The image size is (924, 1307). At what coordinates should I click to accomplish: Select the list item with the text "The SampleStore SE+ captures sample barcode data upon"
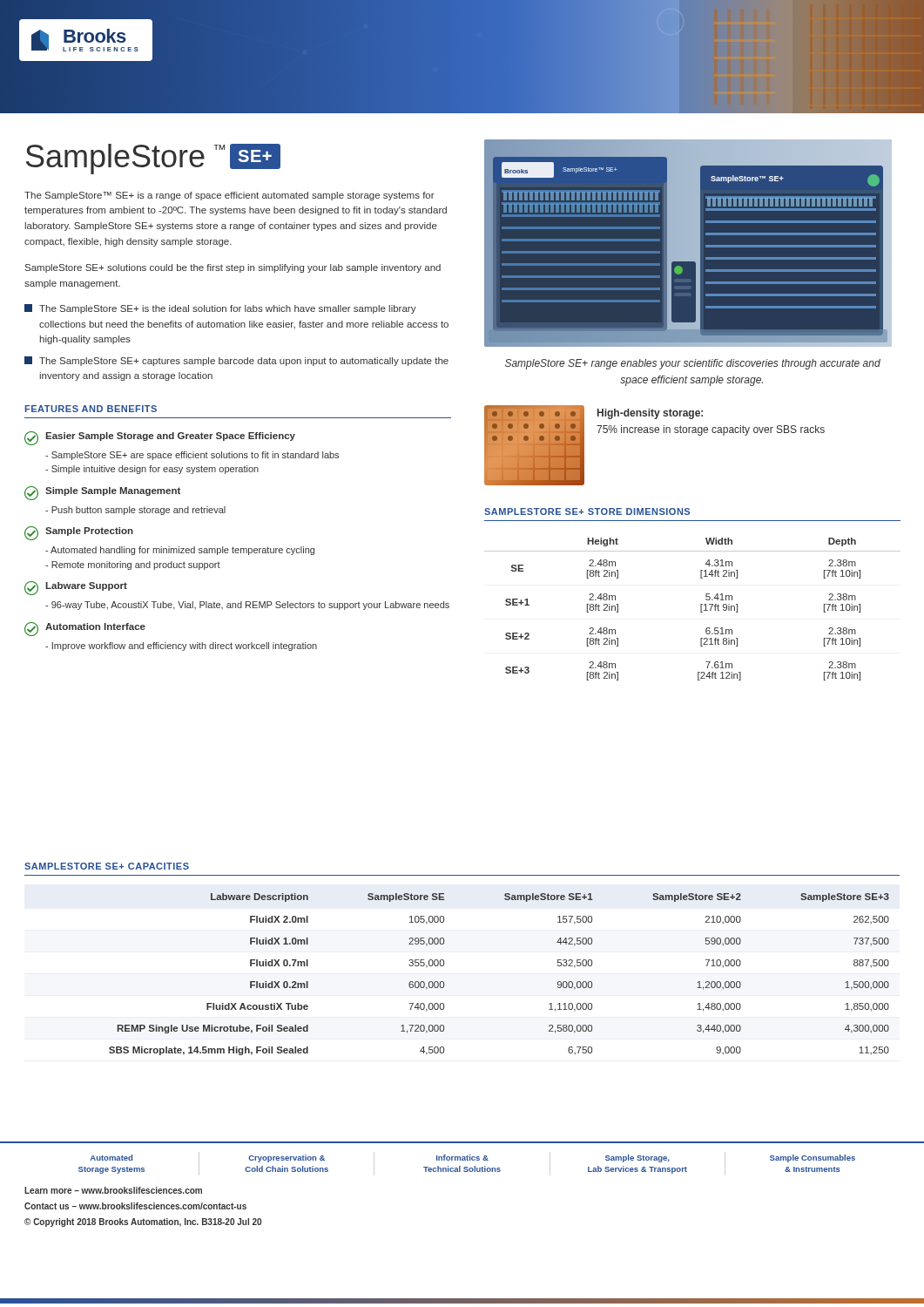[238, 369]
